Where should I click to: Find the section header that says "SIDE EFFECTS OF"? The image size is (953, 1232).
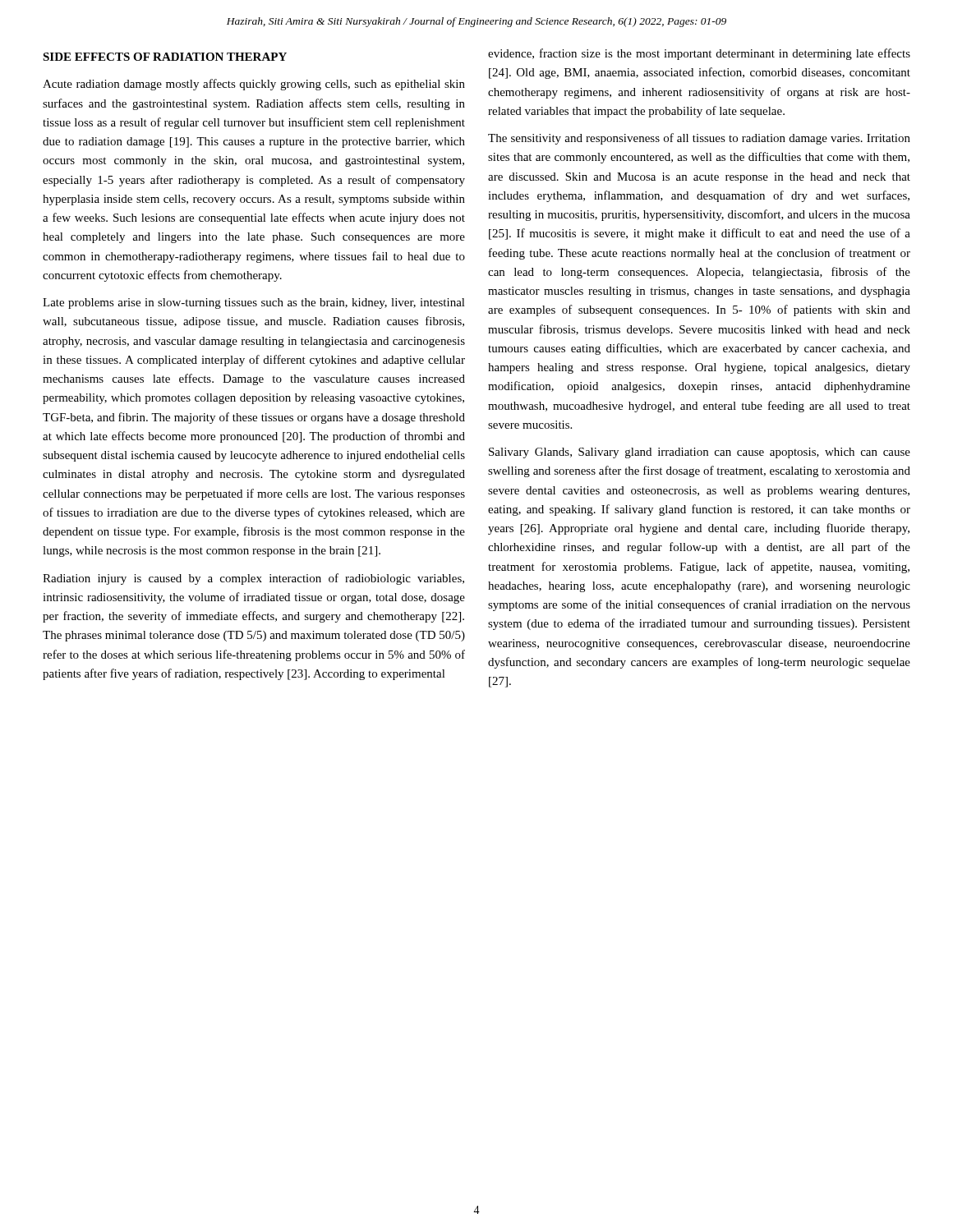point(165,57)
